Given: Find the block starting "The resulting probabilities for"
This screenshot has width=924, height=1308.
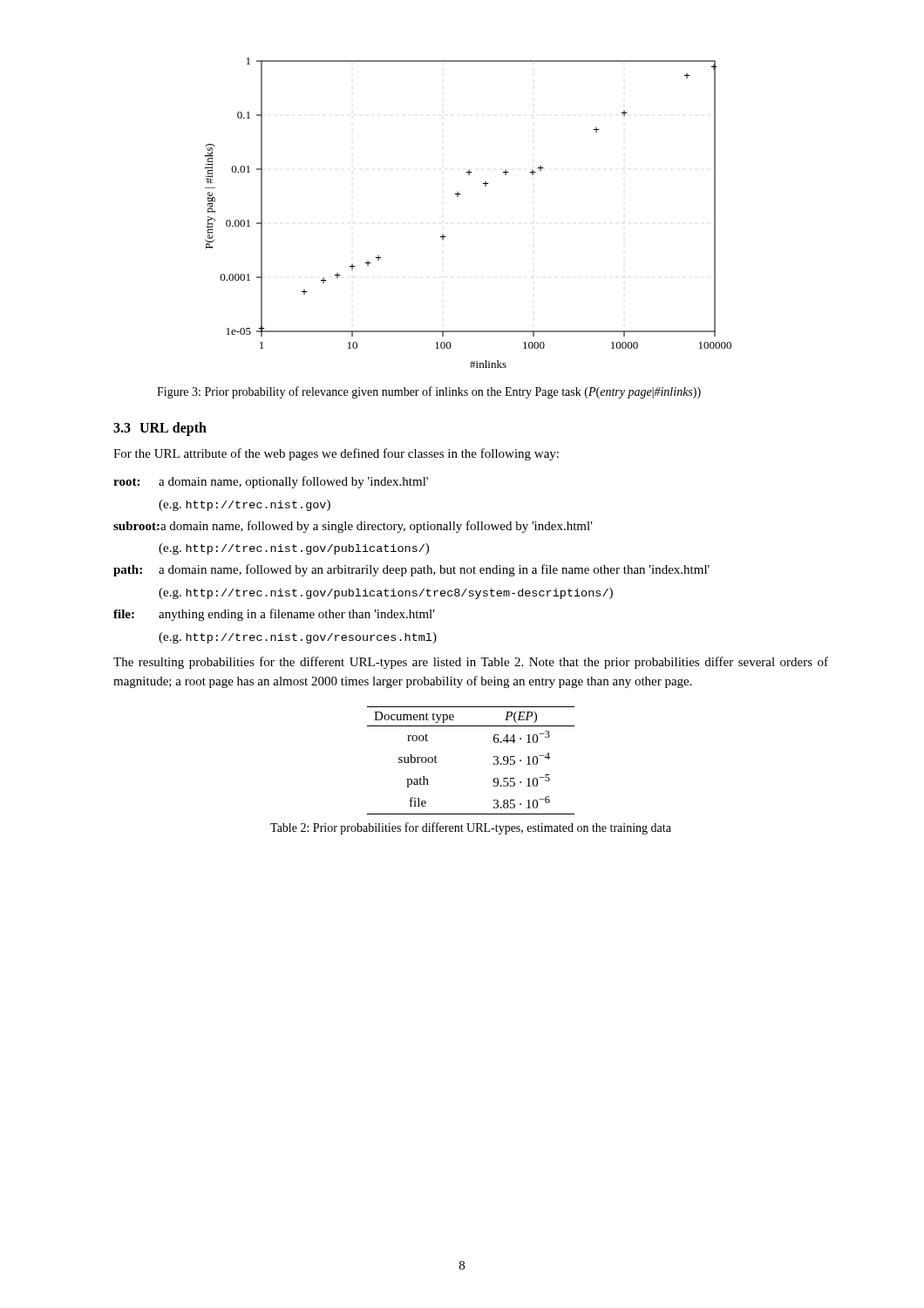Looking at the screenshot, I should 471,671.
